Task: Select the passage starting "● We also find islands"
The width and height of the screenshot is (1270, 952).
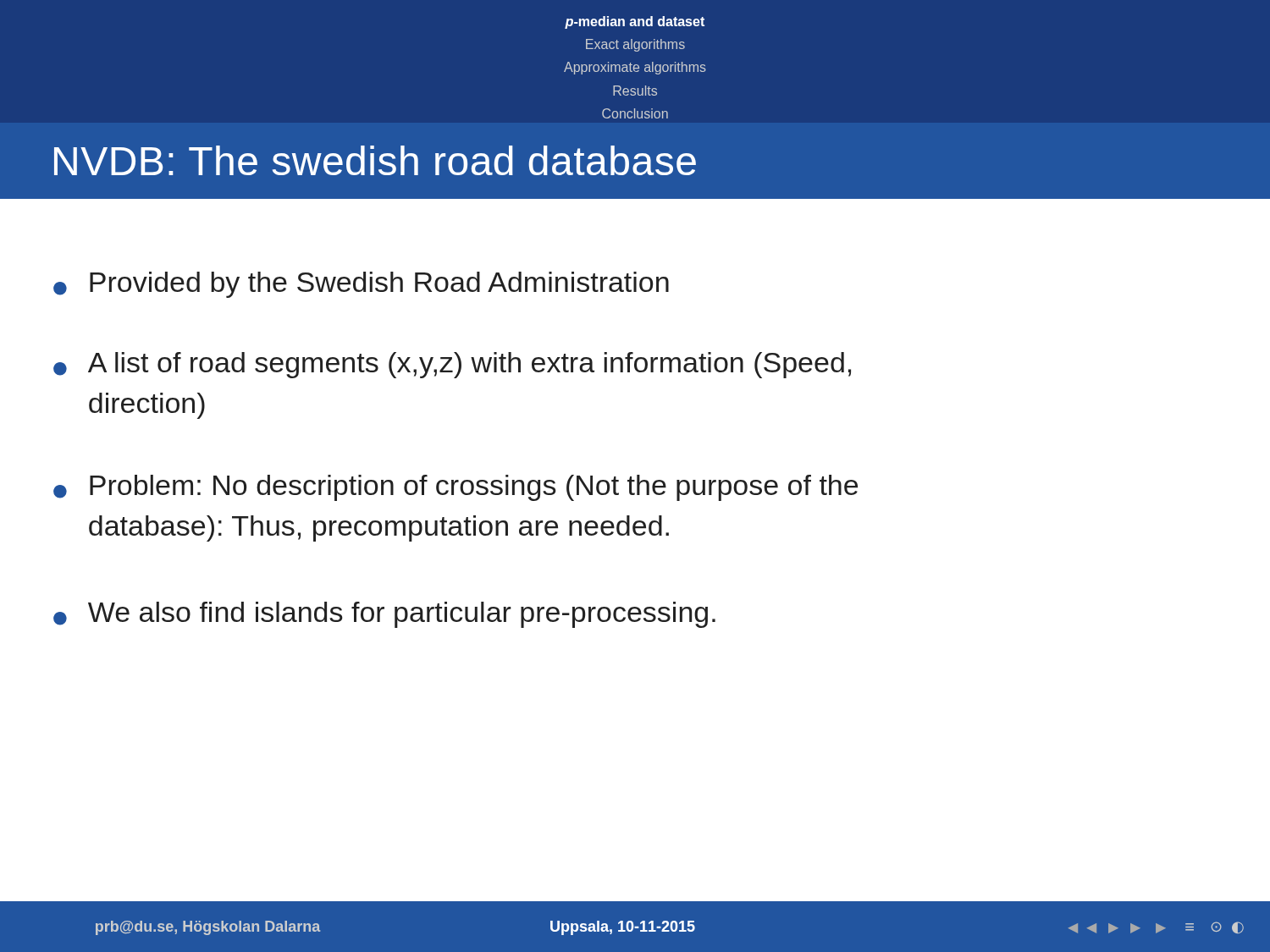Action: (384, 615)
